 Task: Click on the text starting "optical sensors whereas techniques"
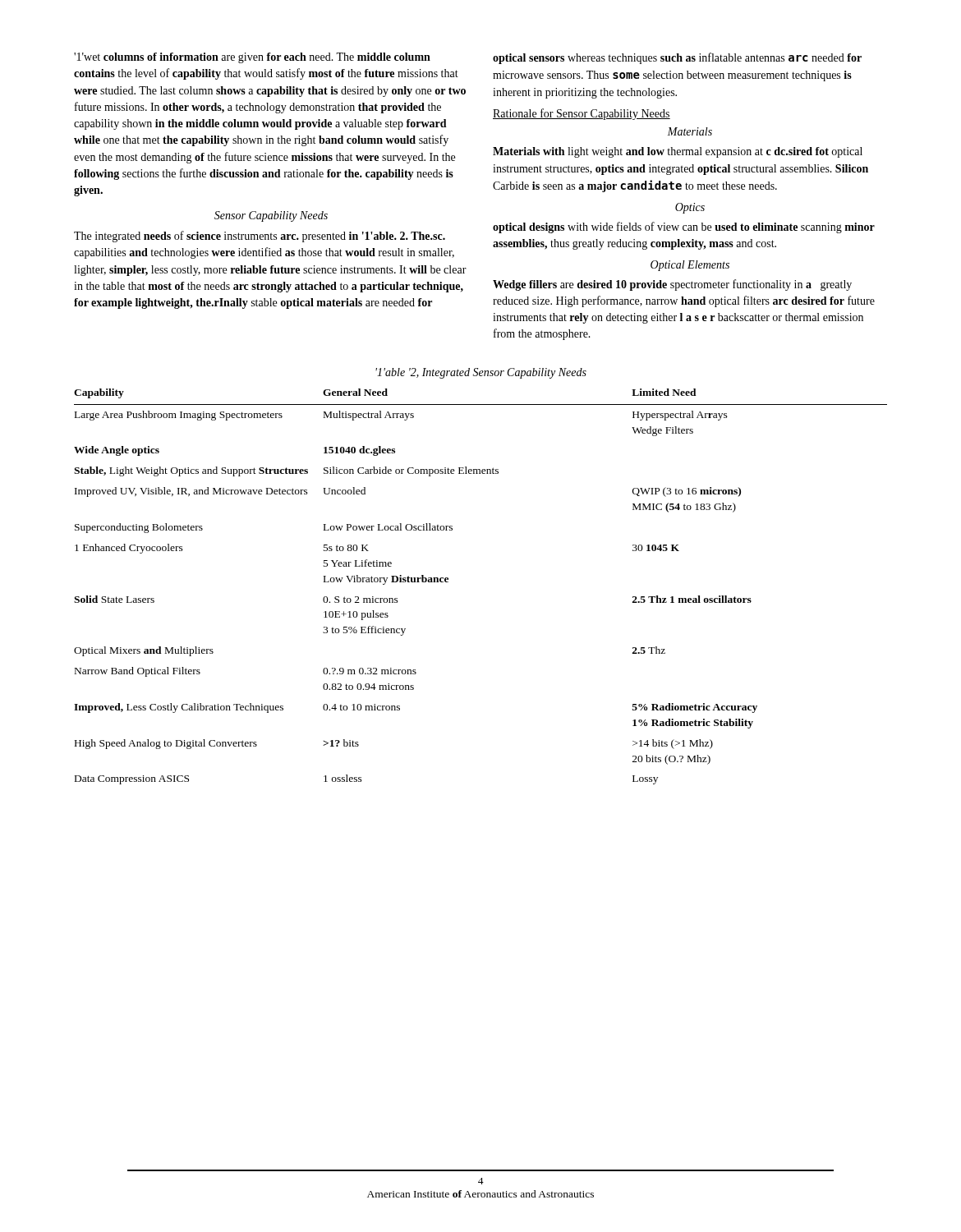click(x=690, y=75)
